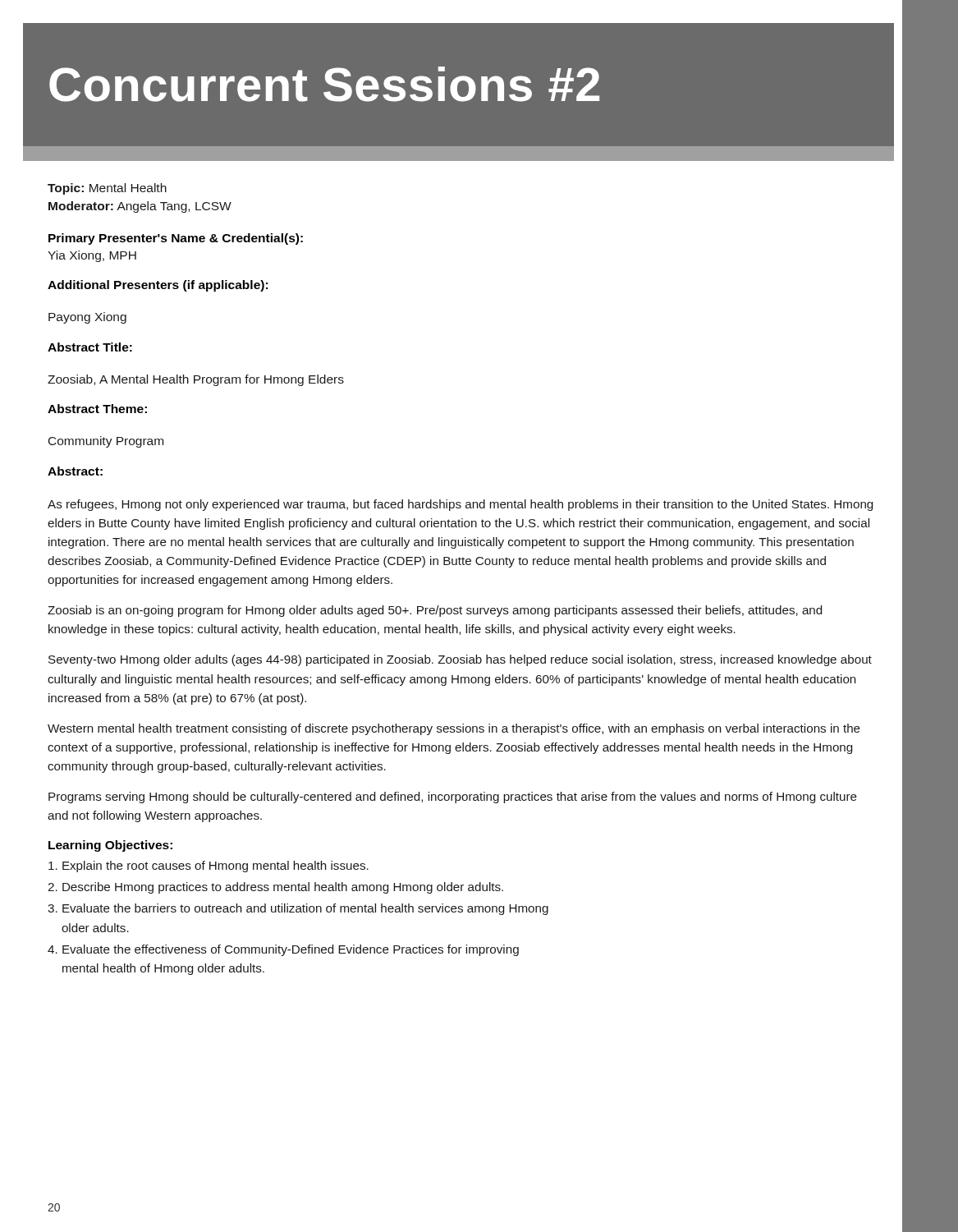Locate the block of text that opens with "Abstract Title: Zoosiab, A Mental Health Program"
The image size is (958, 1232).
tap(90, 347)
